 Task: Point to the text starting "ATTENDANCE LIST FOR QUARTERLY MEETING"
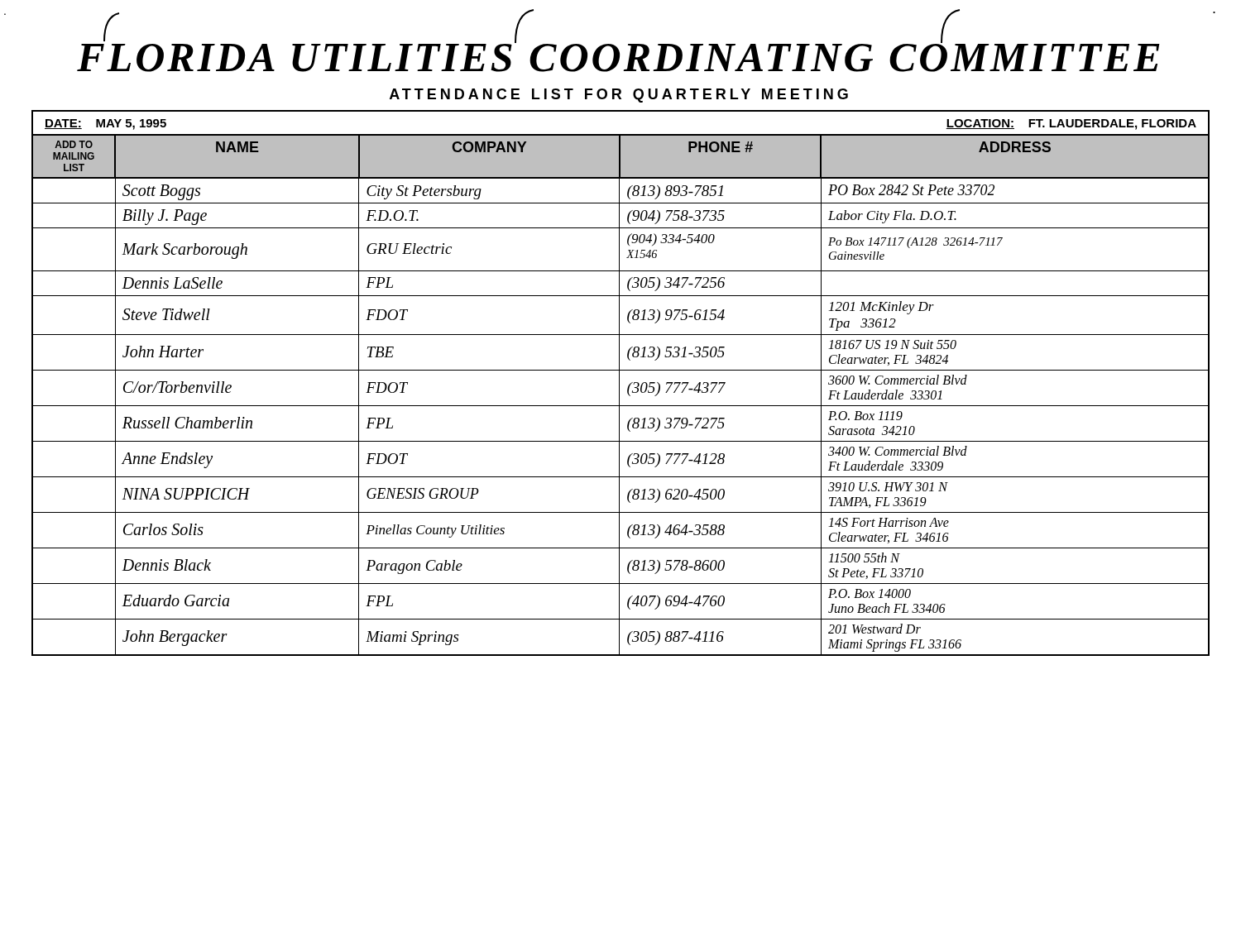(620, 94)
